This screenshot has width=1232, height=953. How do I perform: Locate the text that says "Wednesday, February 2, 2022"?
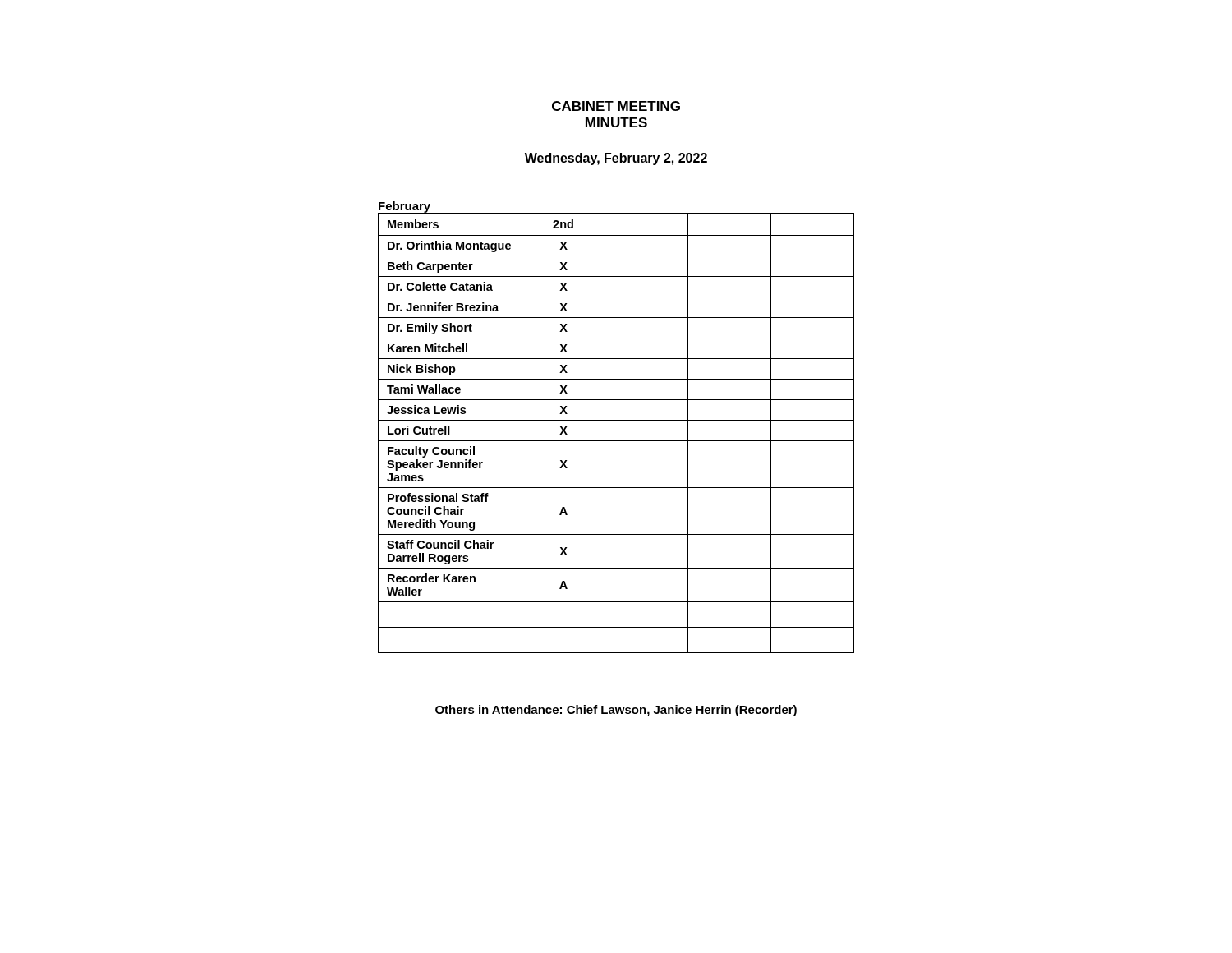tap(616, 159)
